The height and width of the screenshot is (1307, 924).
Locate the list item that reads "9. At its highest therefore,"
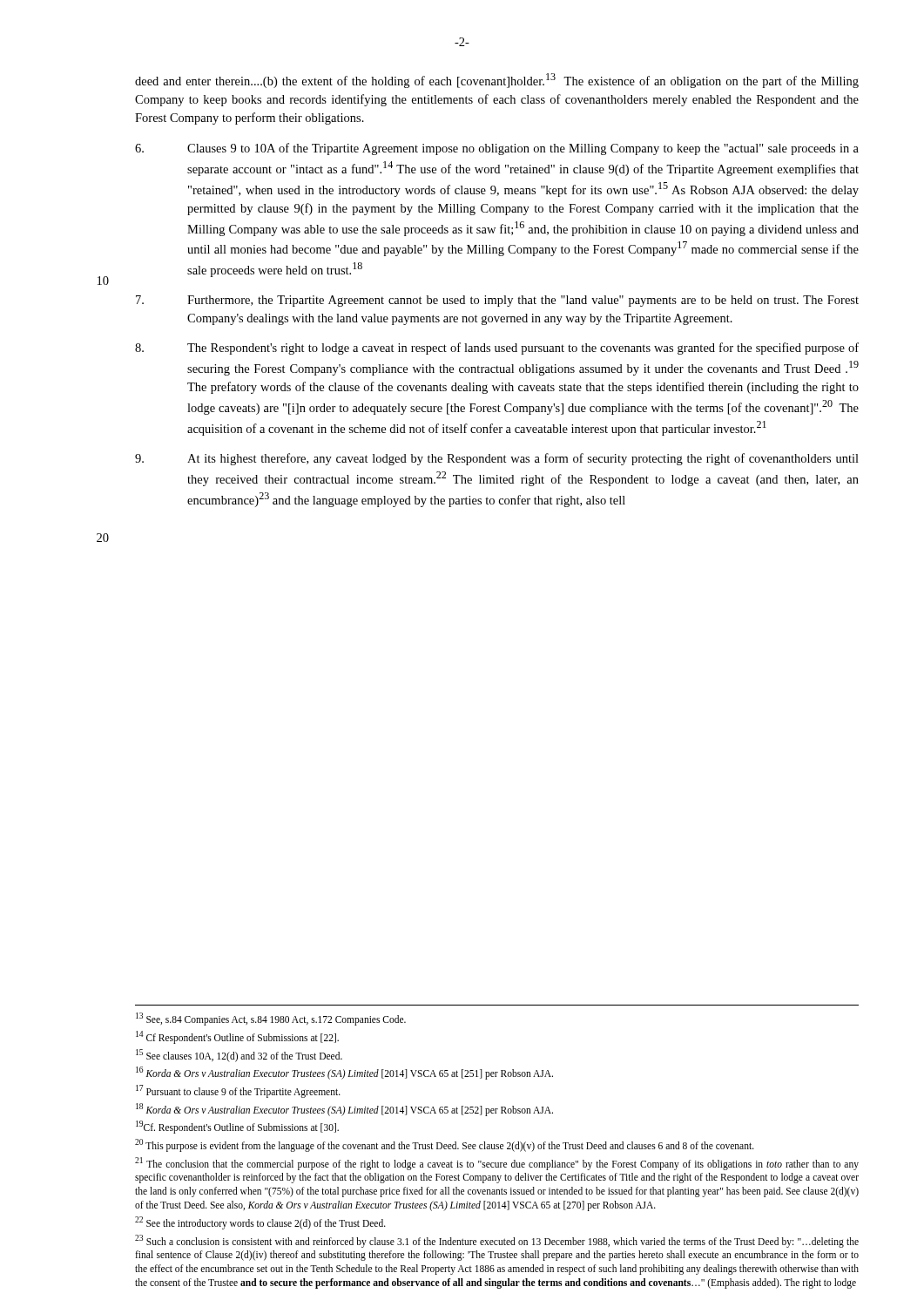pyautogui.click(x=497, y=479)
